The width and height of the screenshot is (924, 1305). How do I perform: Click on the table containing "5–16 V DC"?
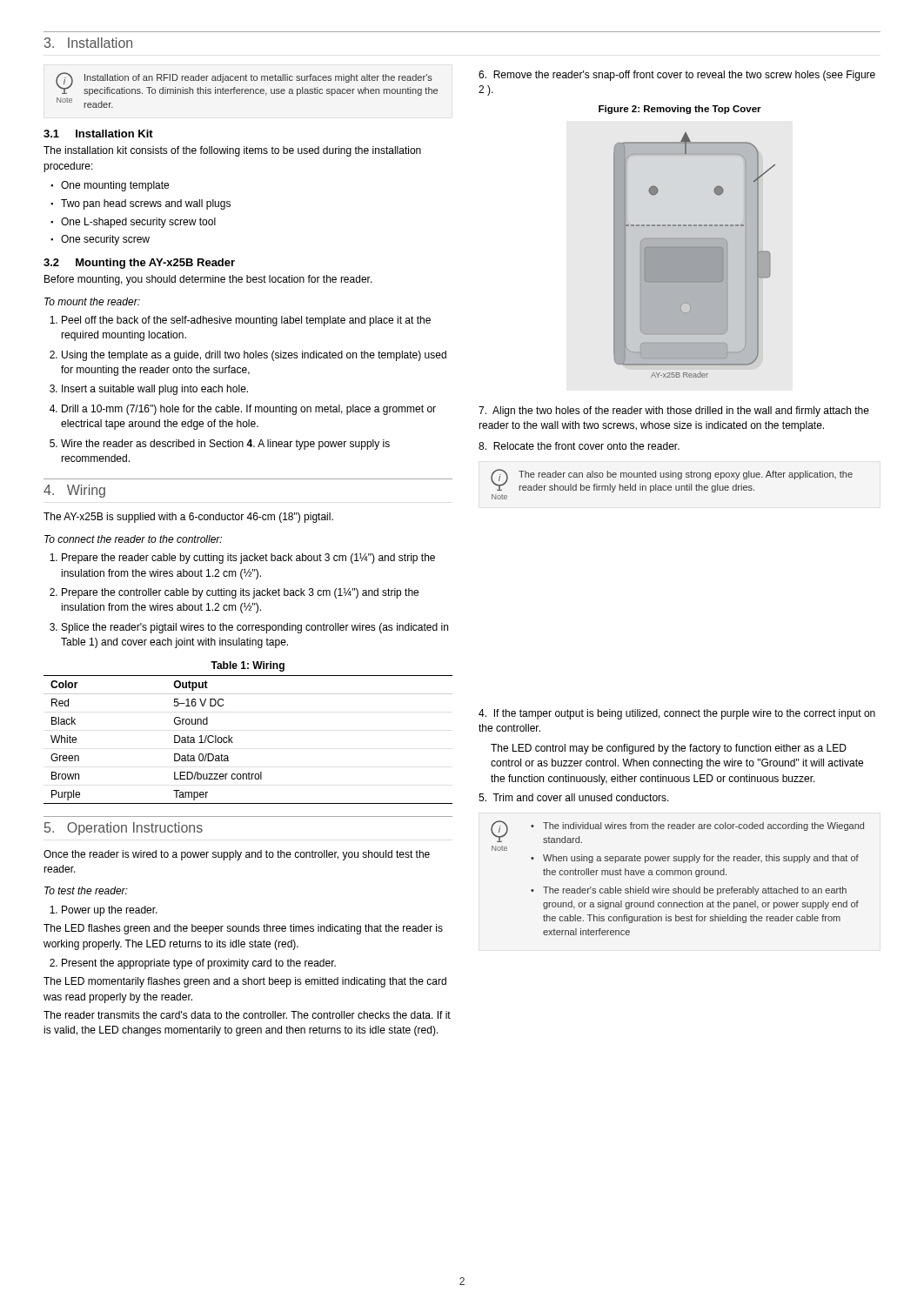point(248,739)
